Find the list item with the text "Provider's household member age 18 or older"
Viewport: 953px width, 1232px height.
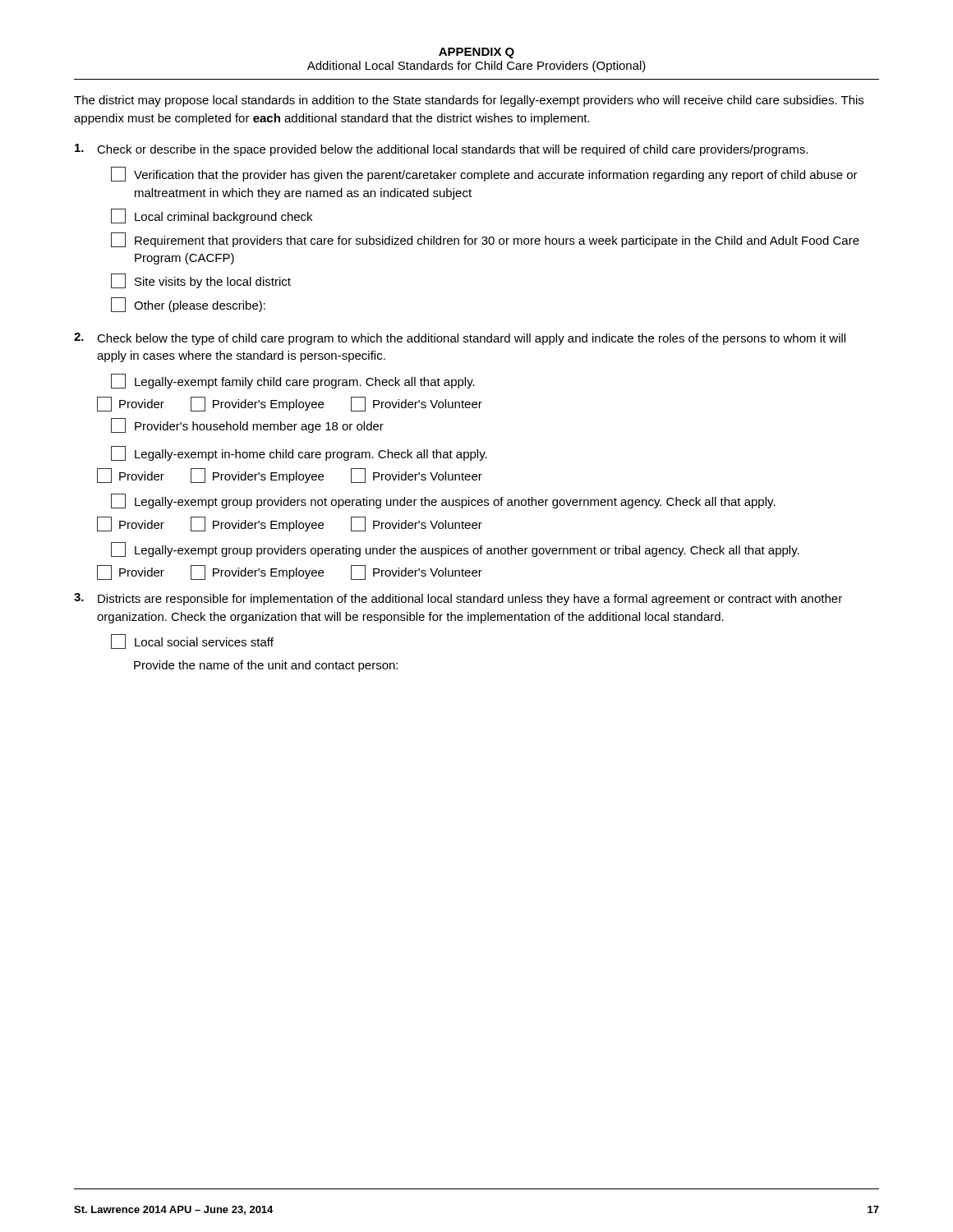[x=247, y=425]
